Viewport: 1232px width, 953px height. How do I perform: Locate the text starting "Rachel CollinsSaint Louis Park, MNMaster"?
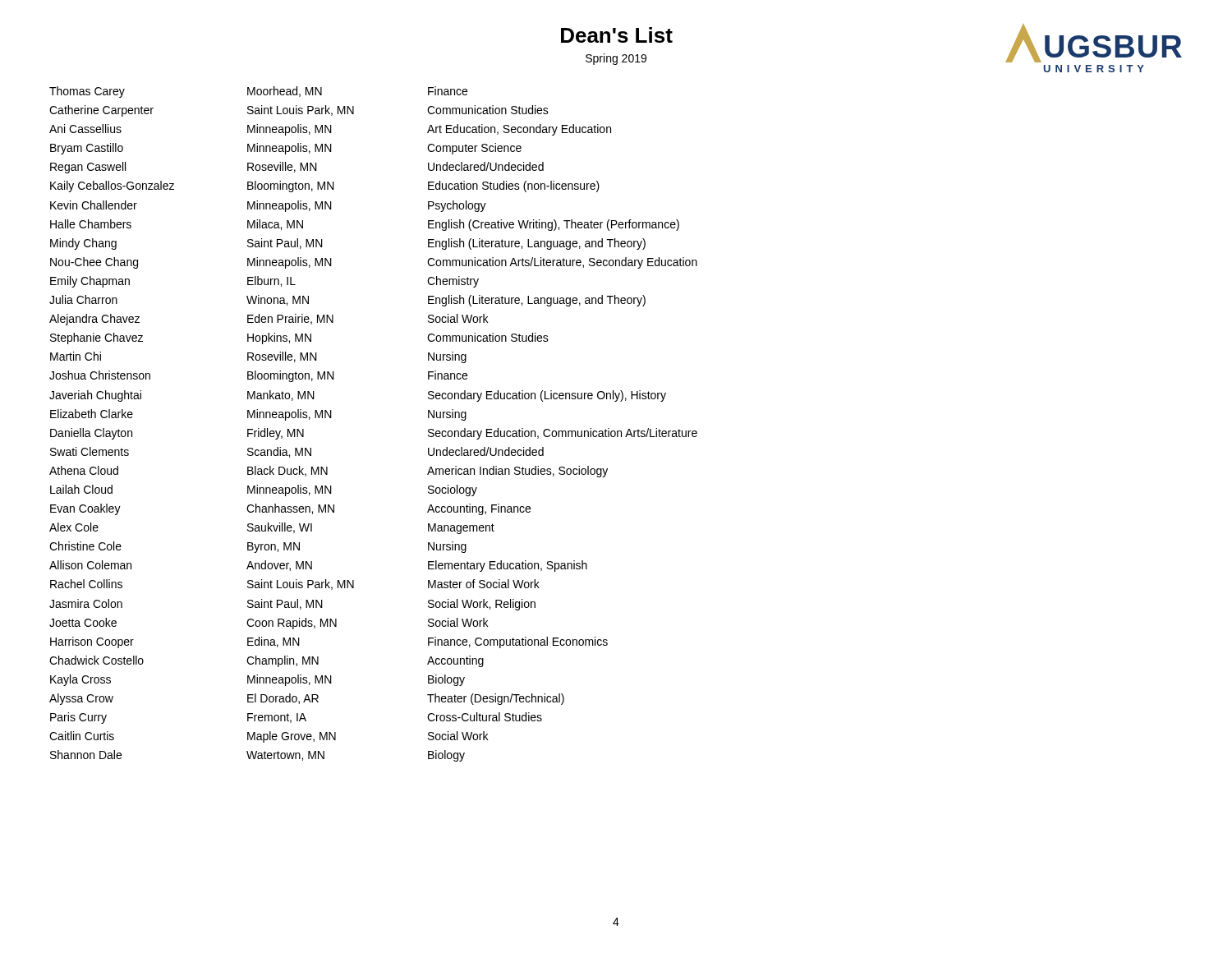[295, 585]
